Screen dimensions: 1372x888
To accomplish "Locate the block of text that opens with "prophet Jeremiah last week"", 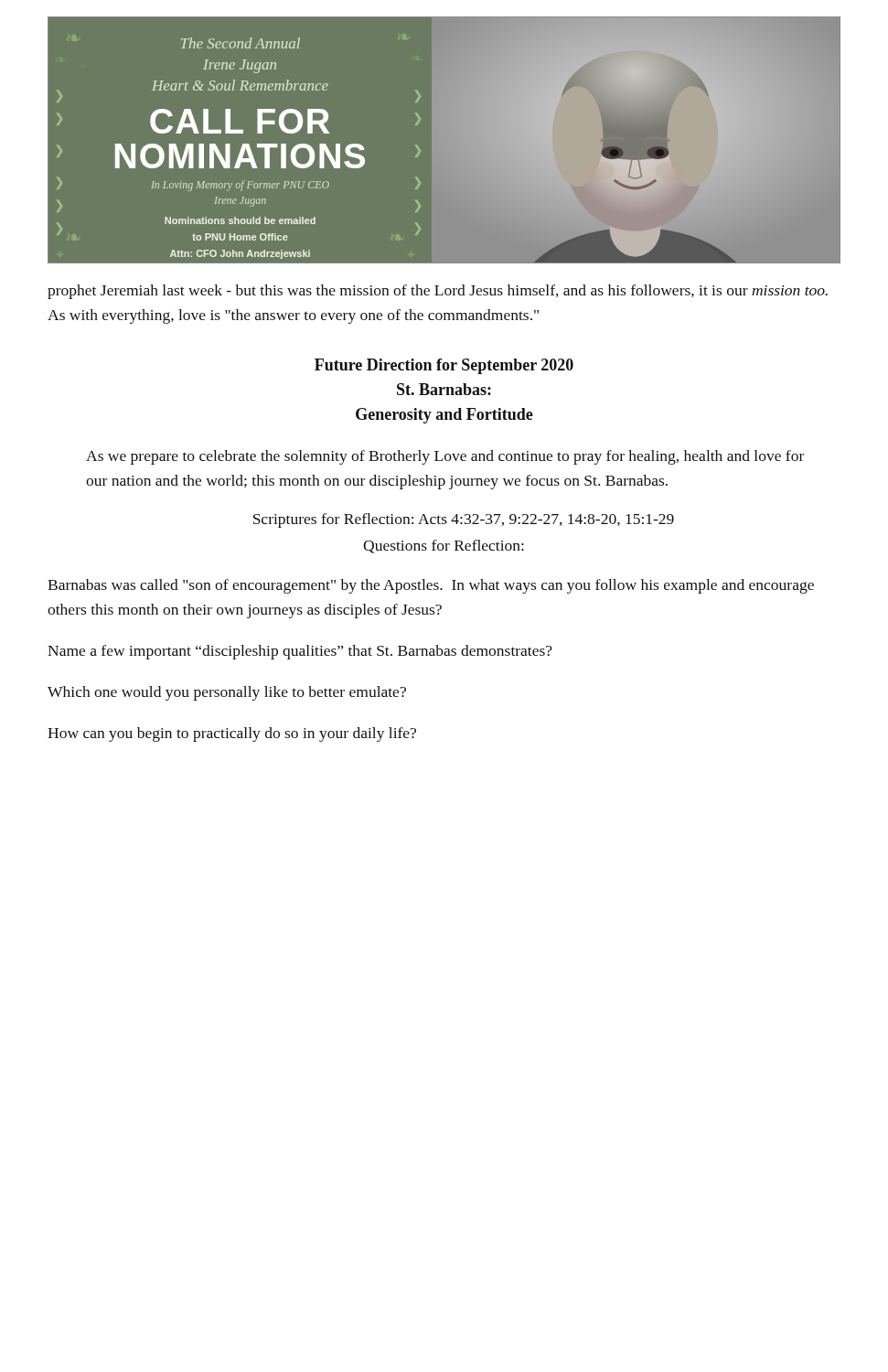I will 438,302.
